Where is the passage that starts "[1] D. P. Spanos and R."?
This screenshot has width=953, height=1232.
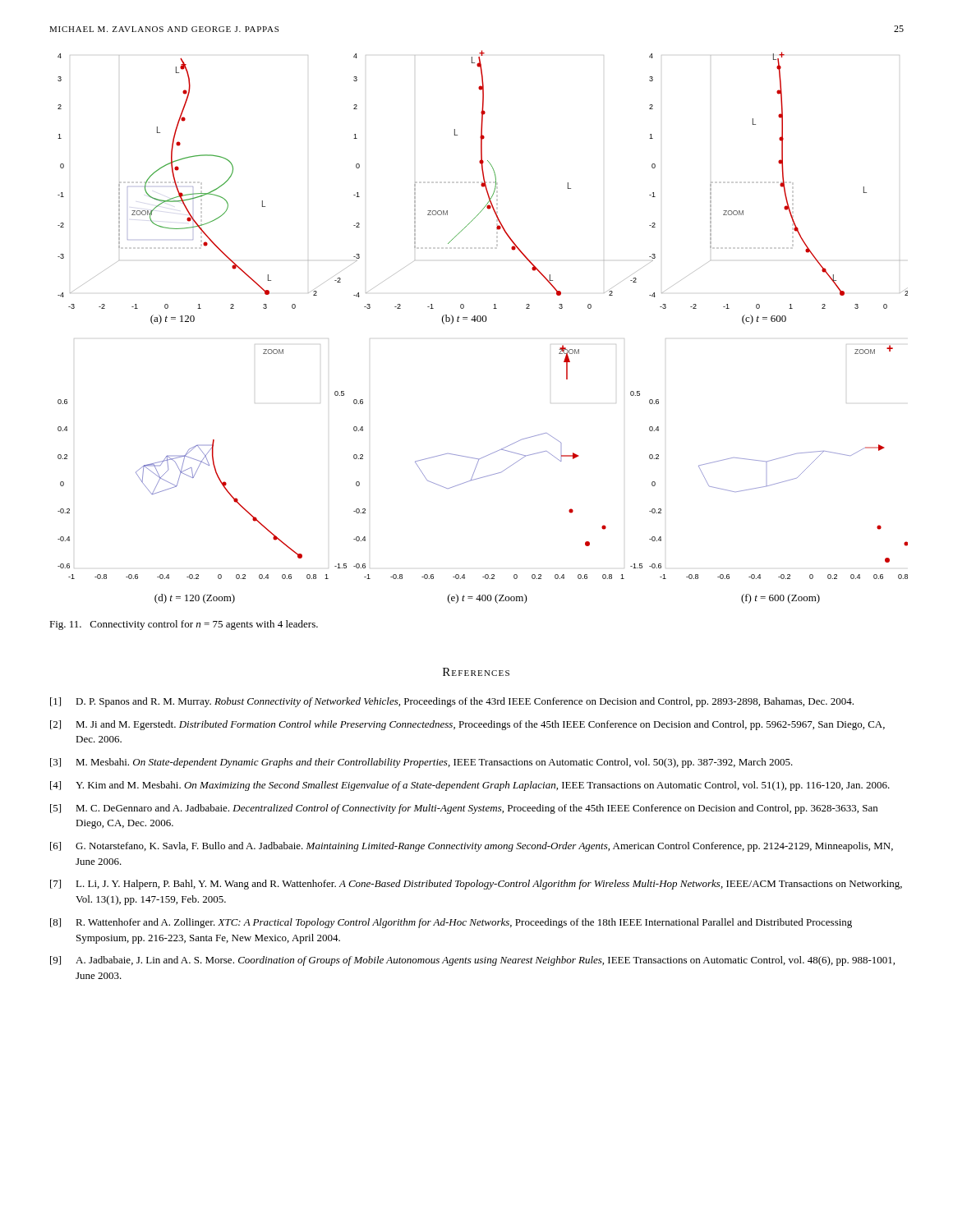click(452, 702)
